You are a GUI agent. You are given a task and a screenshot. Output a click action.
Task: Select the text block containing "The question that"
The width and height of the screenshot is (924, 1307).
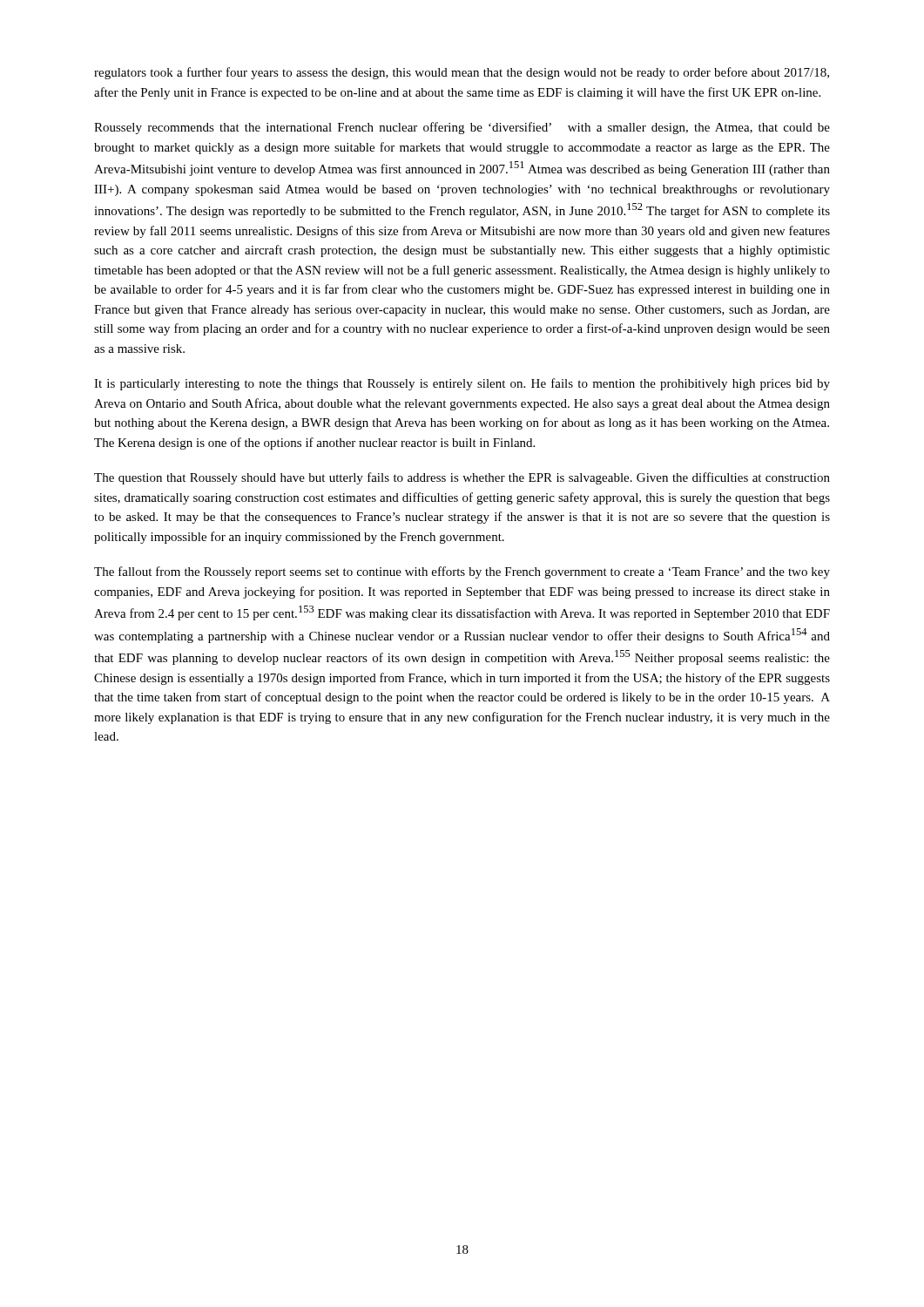pyautogui.click(x=462, y=507)
